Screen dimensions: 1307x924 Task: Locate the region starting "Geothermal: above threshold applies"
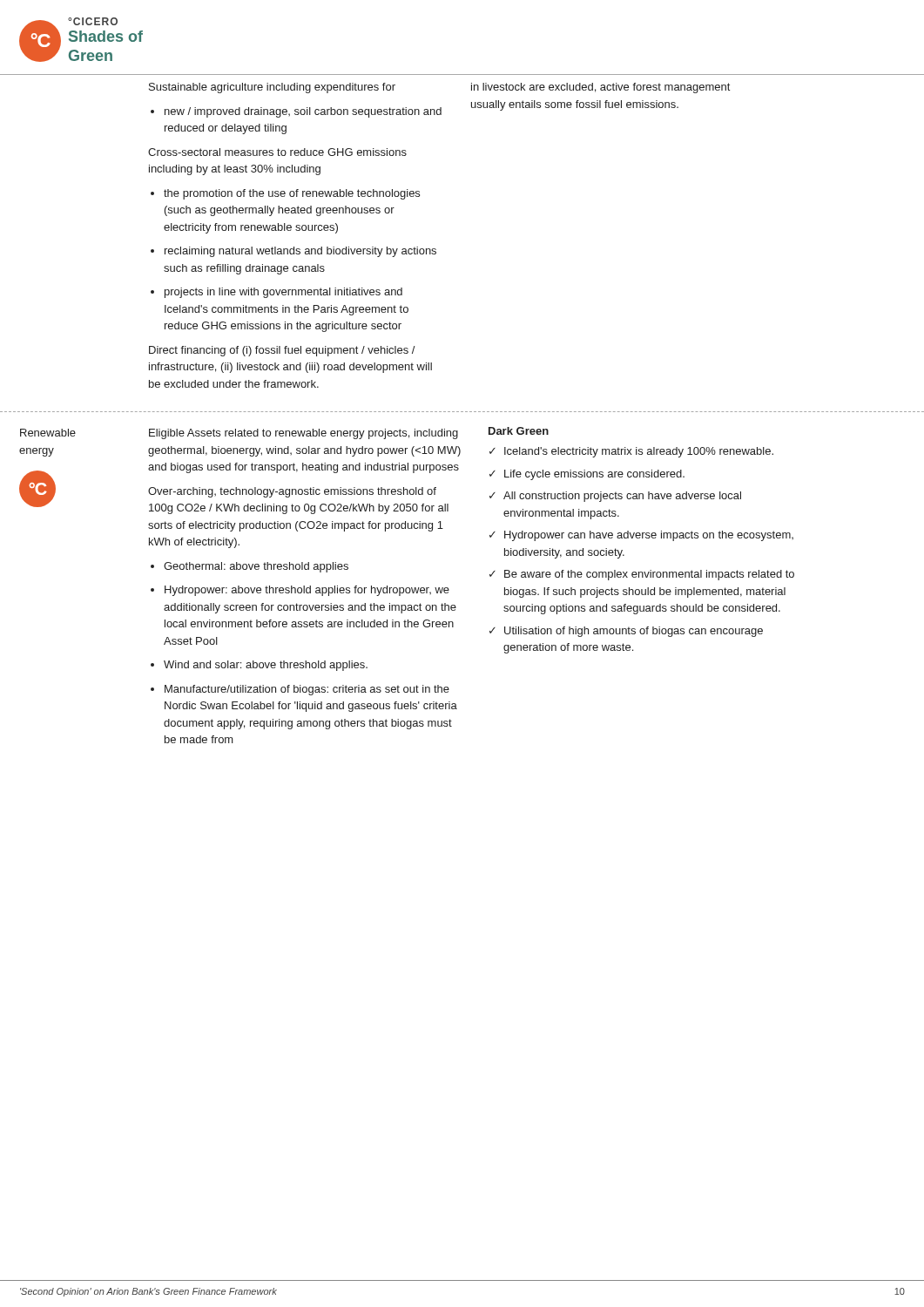pos(313,566)
